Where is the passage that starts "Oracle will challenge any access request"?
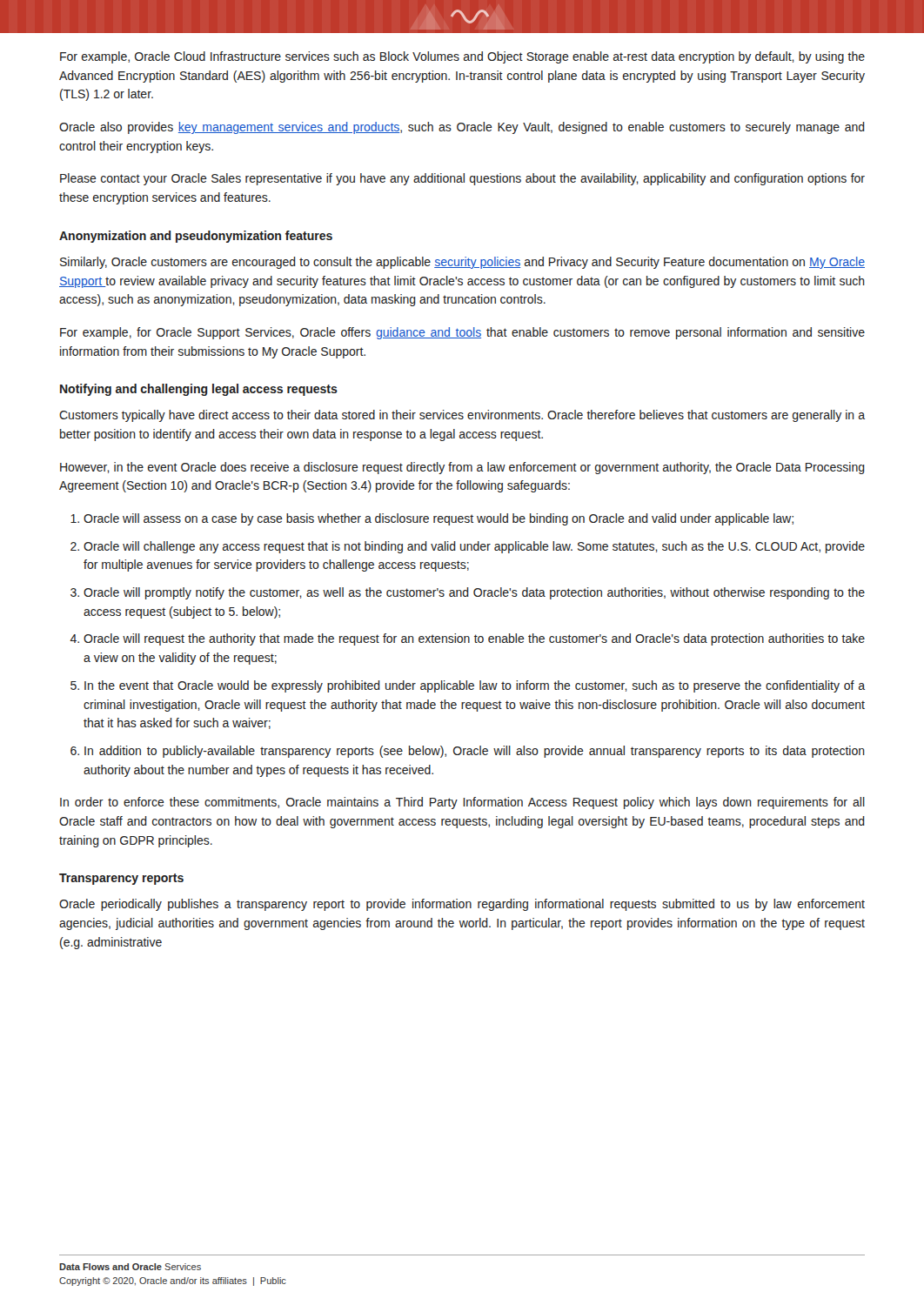The image size is (924, 1305). point(474,555)
